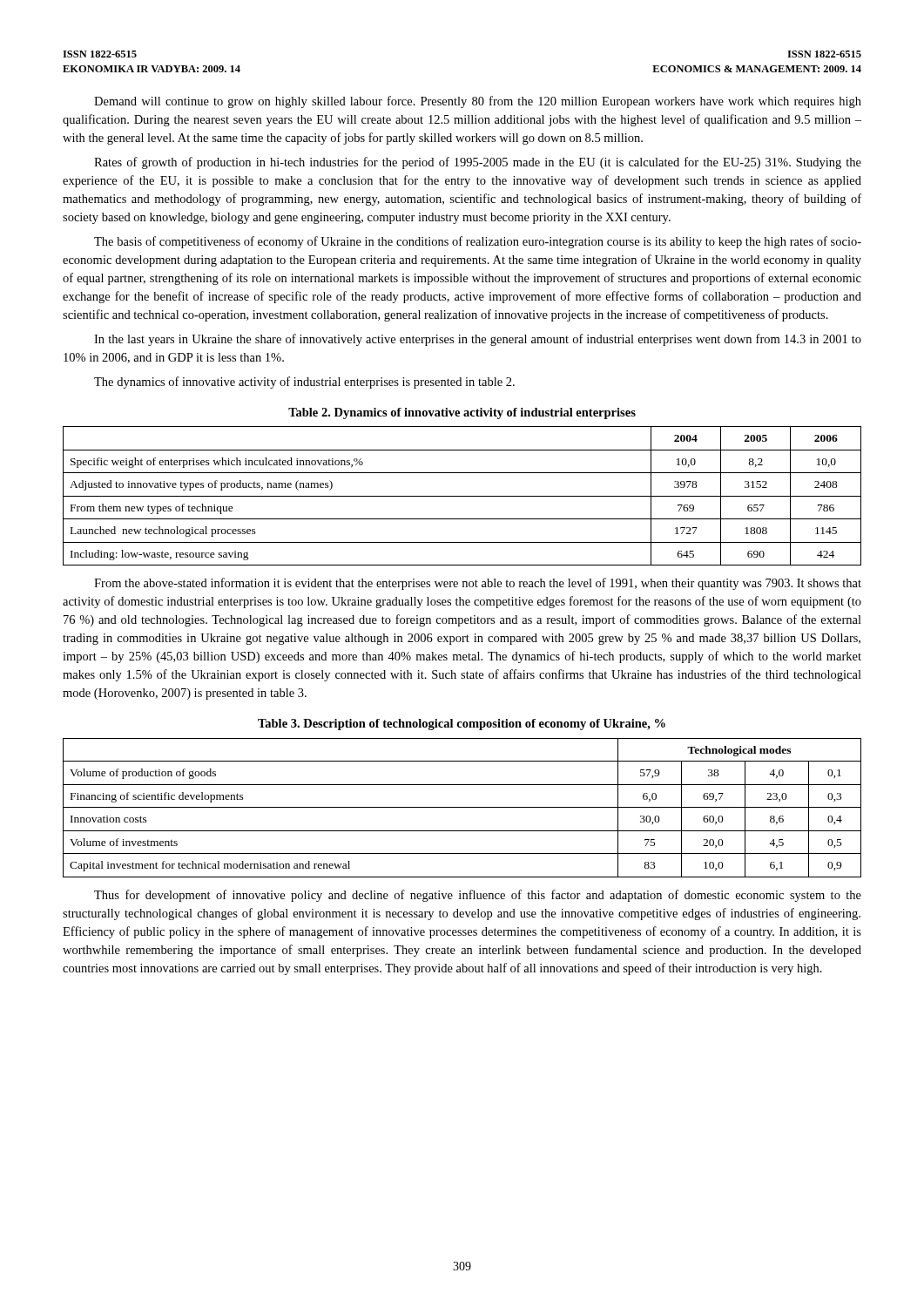Image resolution: width=924 pixels, height=1307 pixels.
Task: Point to the block beginning "From the above-stated information it"
Action: coord(462,638)
